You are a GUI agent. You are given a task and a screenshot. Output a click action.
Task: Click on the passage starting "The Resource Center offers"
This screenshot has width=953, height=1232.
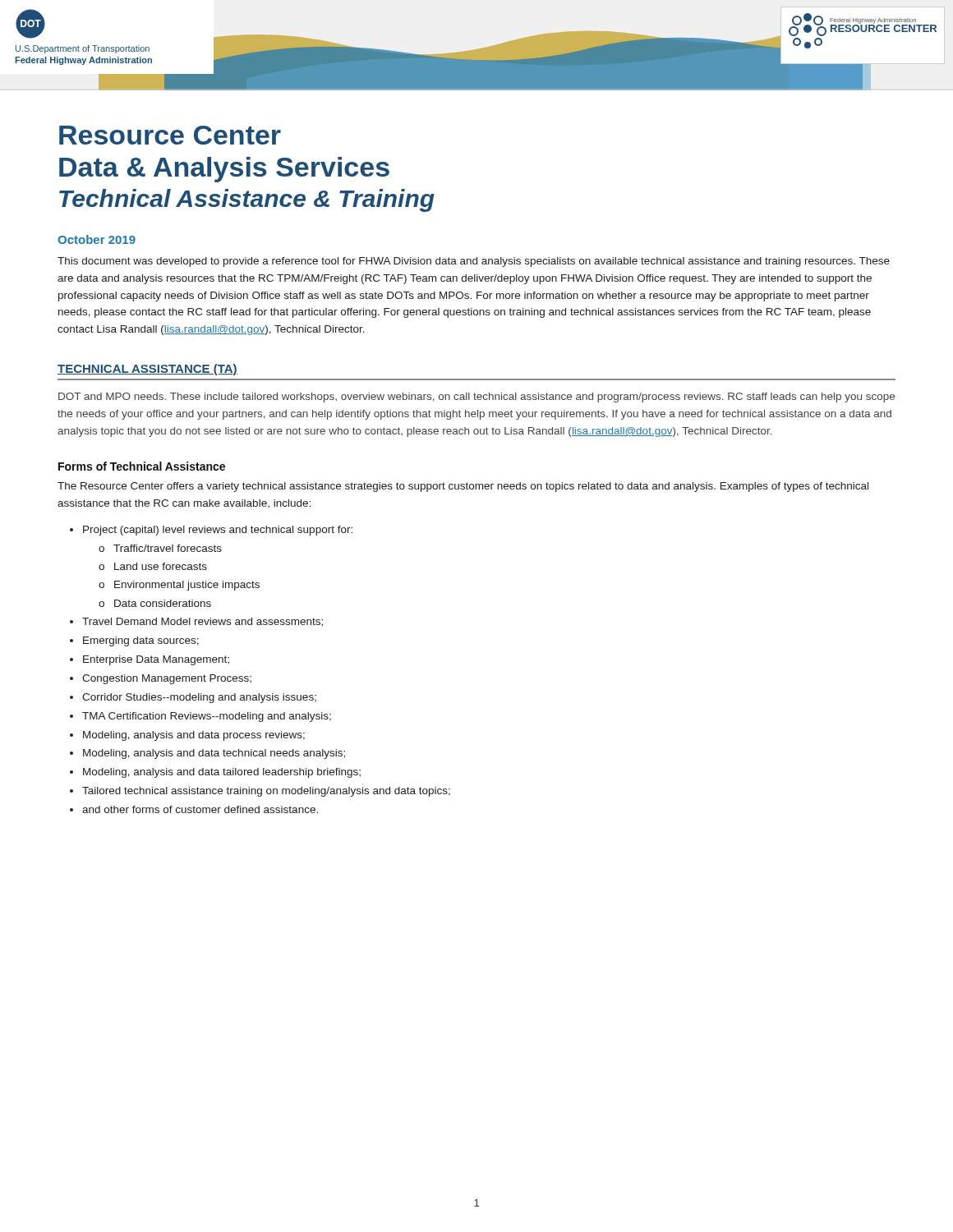click(463, 494)
